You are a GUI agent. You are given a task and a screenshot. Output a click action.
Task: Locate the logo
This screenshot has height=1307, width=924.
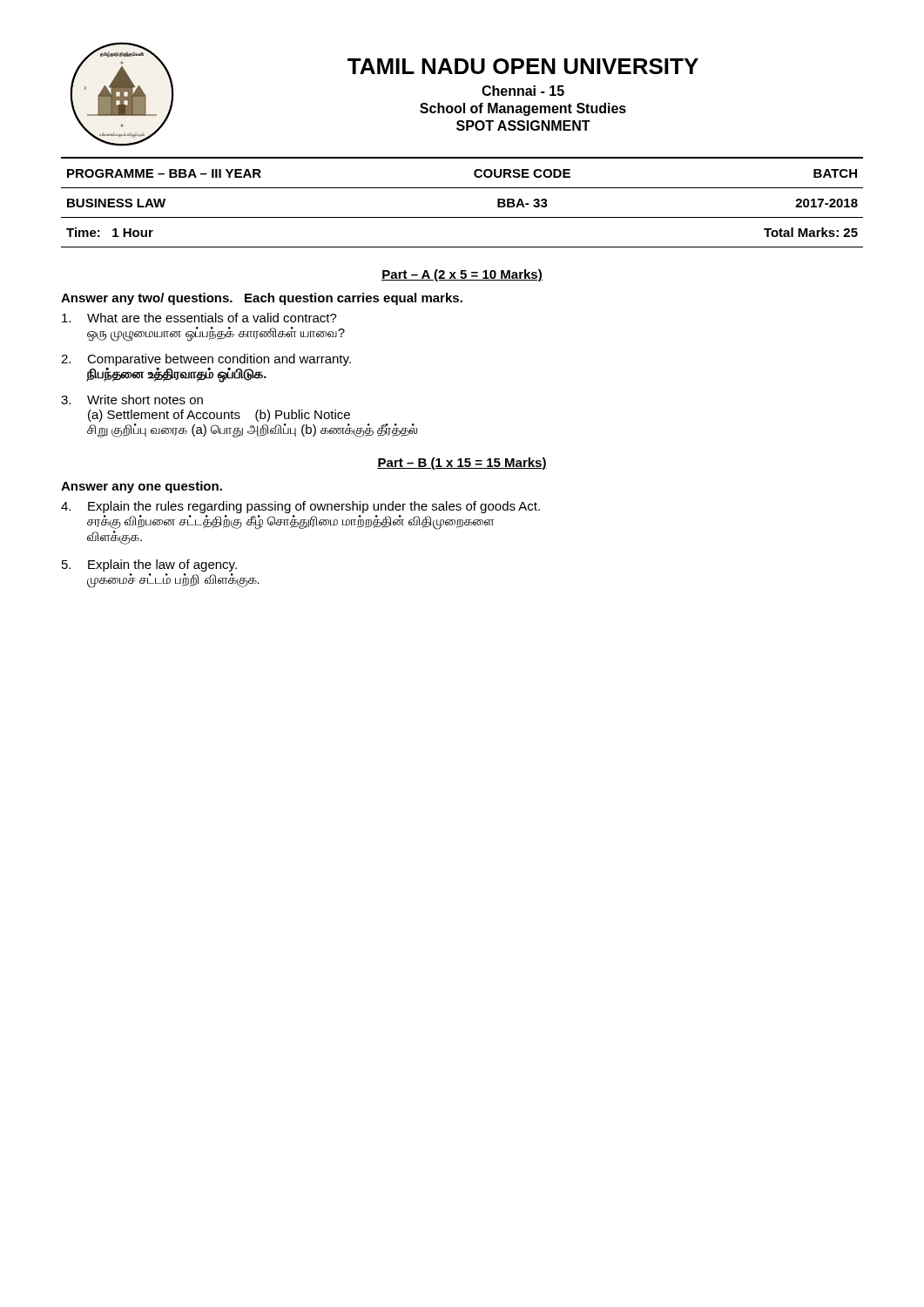click(122, 94)
